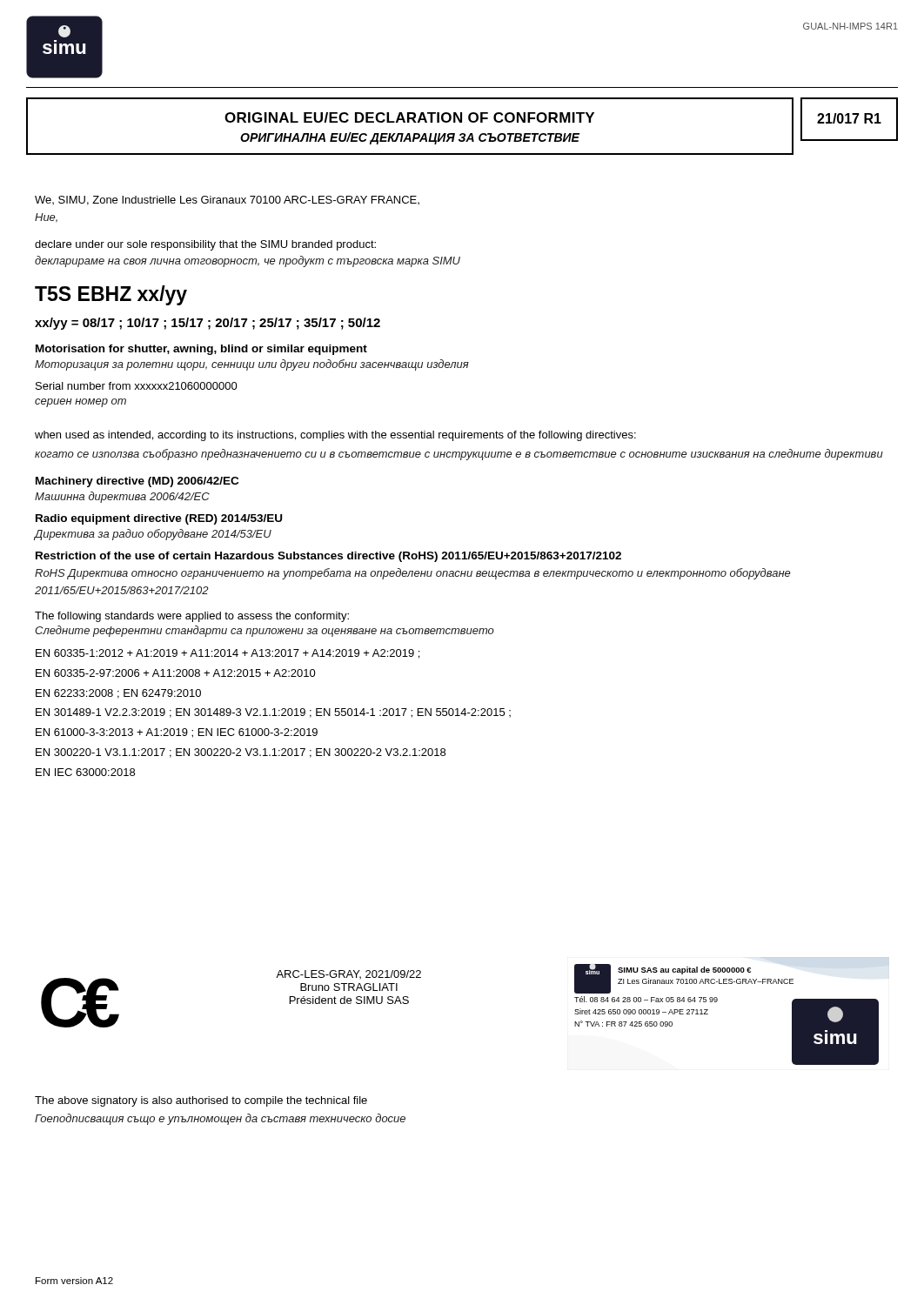Screen dimensions: 1305x924
Task: Find the section header on this page that starts "Motorisation for shutter,"
Action: coord(201,348)
